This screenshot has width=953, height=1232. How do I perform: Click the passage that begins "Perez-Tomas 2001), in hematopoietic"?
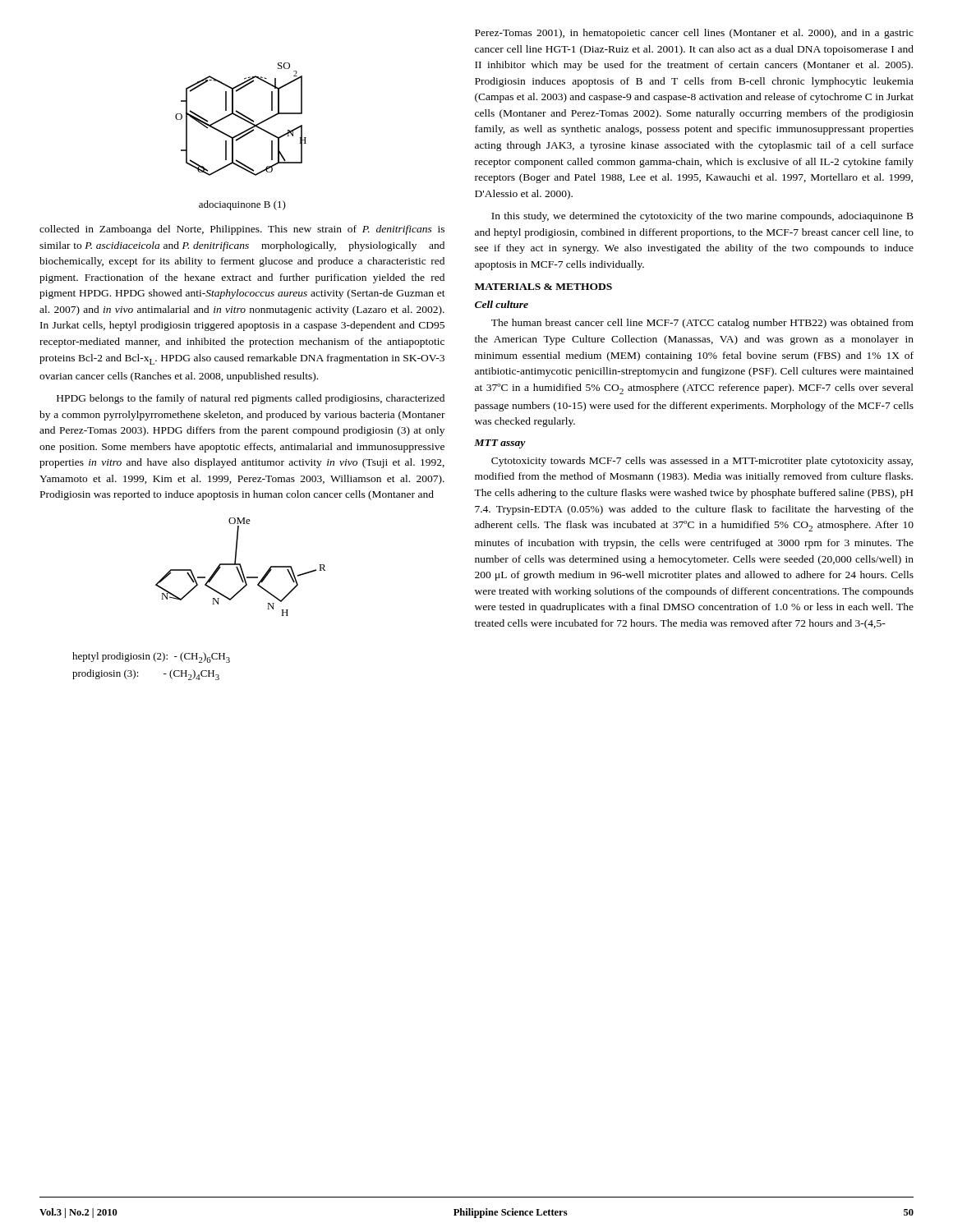pos(694,113)
